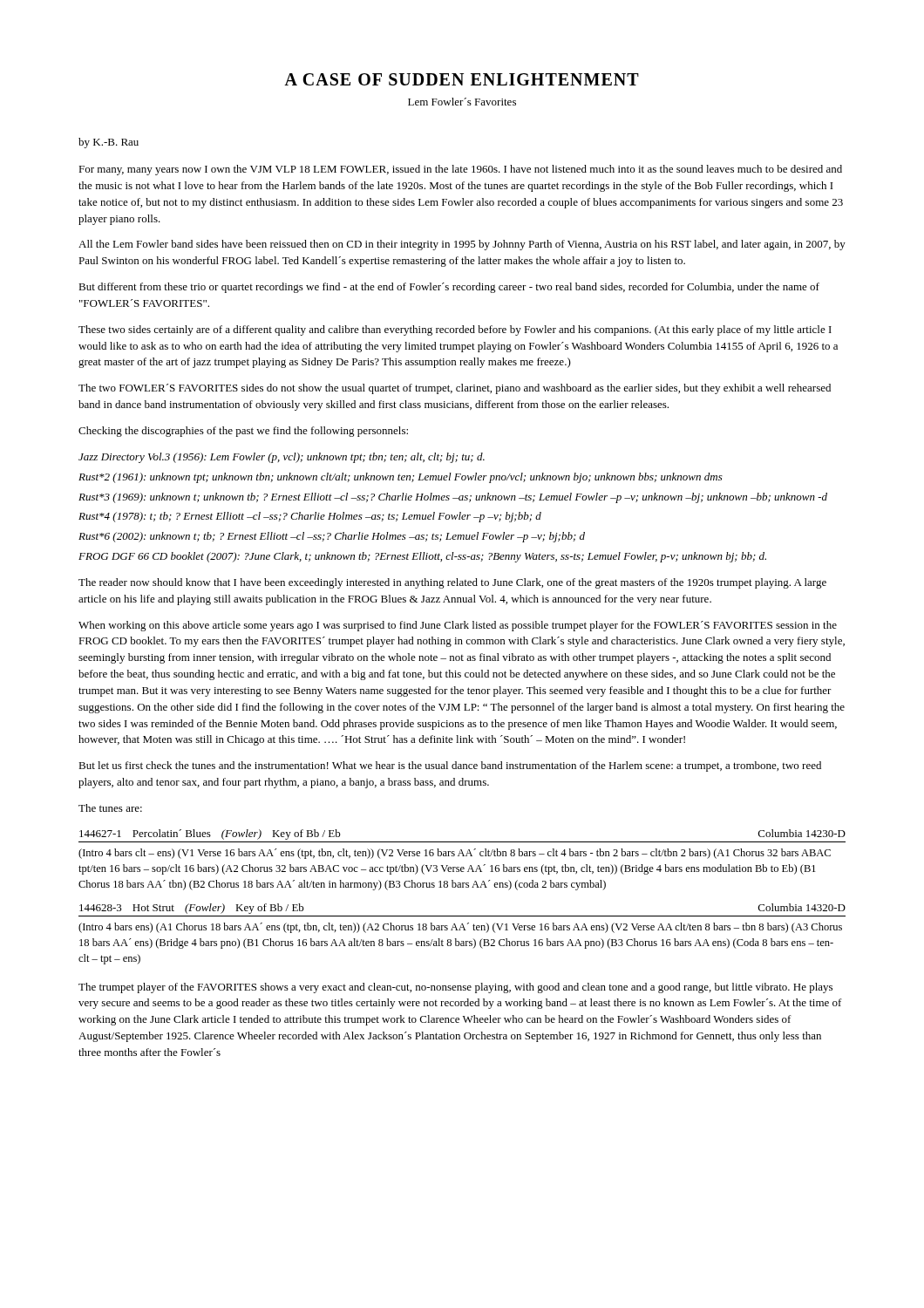Image resolution: width=924 pixels, height=1308 pixels.
Task: Find the title that says "A CASE OF"
Action: (x=462, y=80)
